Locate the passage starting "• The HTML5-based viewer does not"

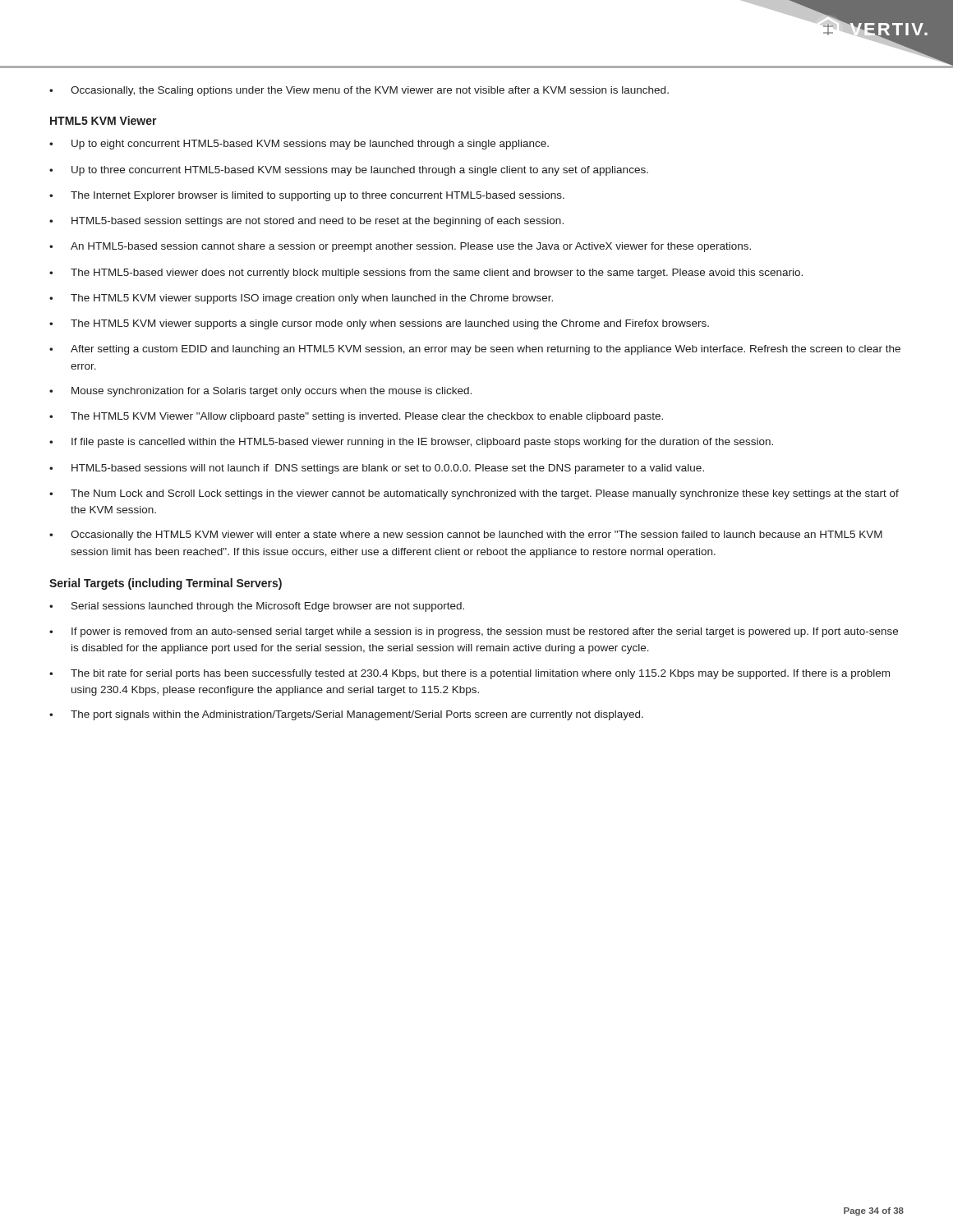click(426, 273)
